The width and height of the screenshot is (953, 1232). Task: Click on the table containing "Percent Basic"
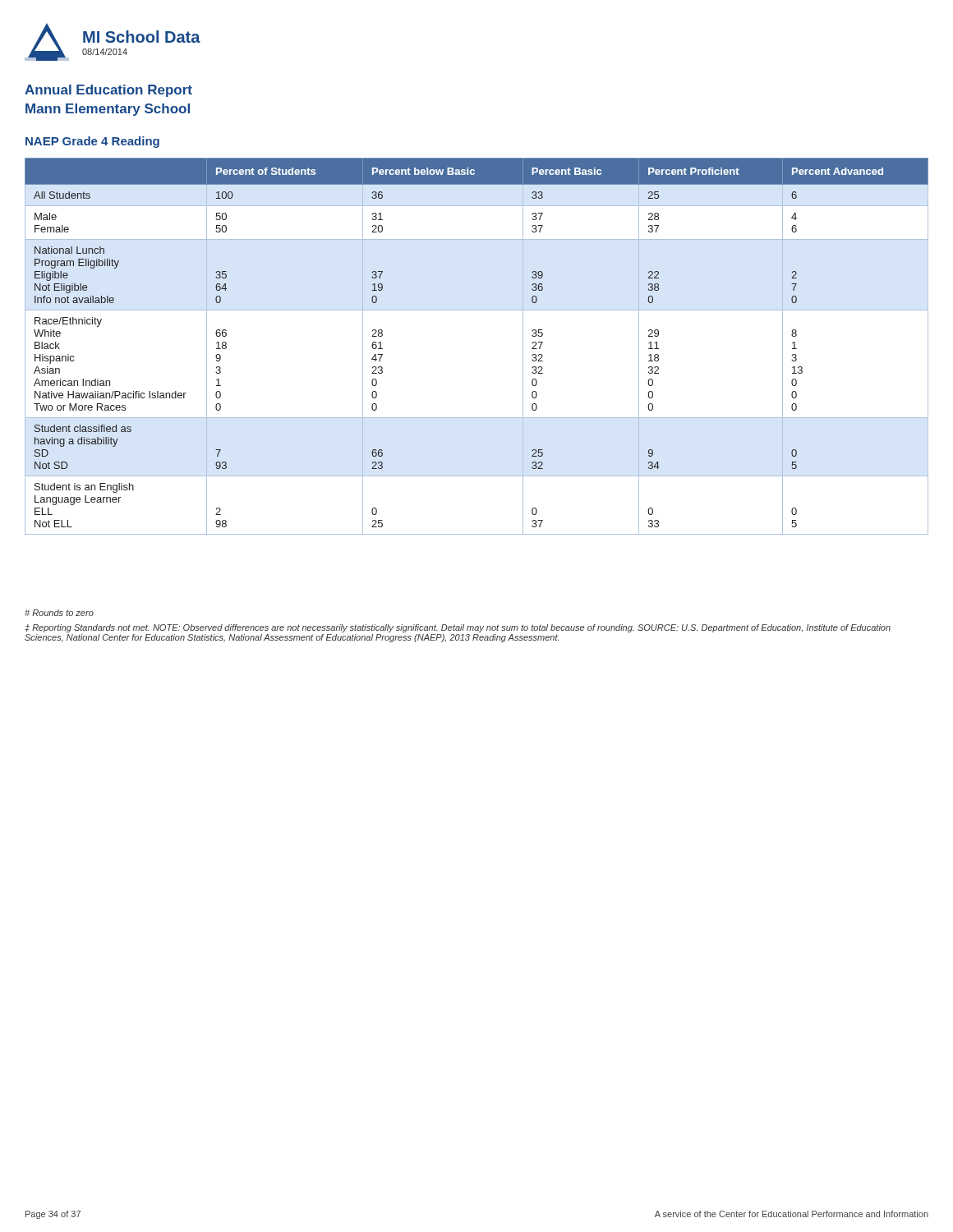click(476, 346)
